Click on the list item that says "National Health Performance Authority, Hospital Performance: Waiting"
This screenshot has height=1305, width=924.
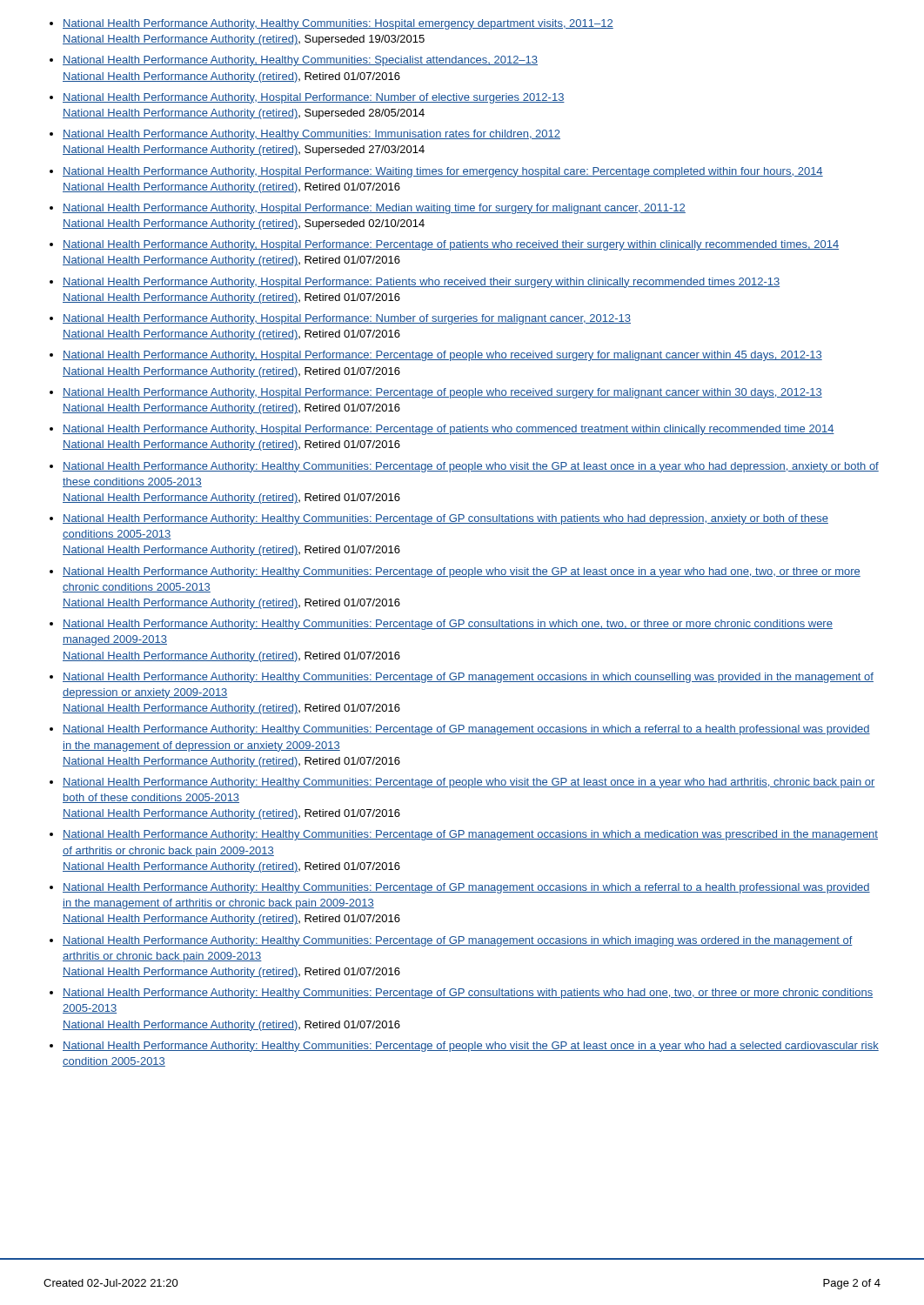[472, 179]
